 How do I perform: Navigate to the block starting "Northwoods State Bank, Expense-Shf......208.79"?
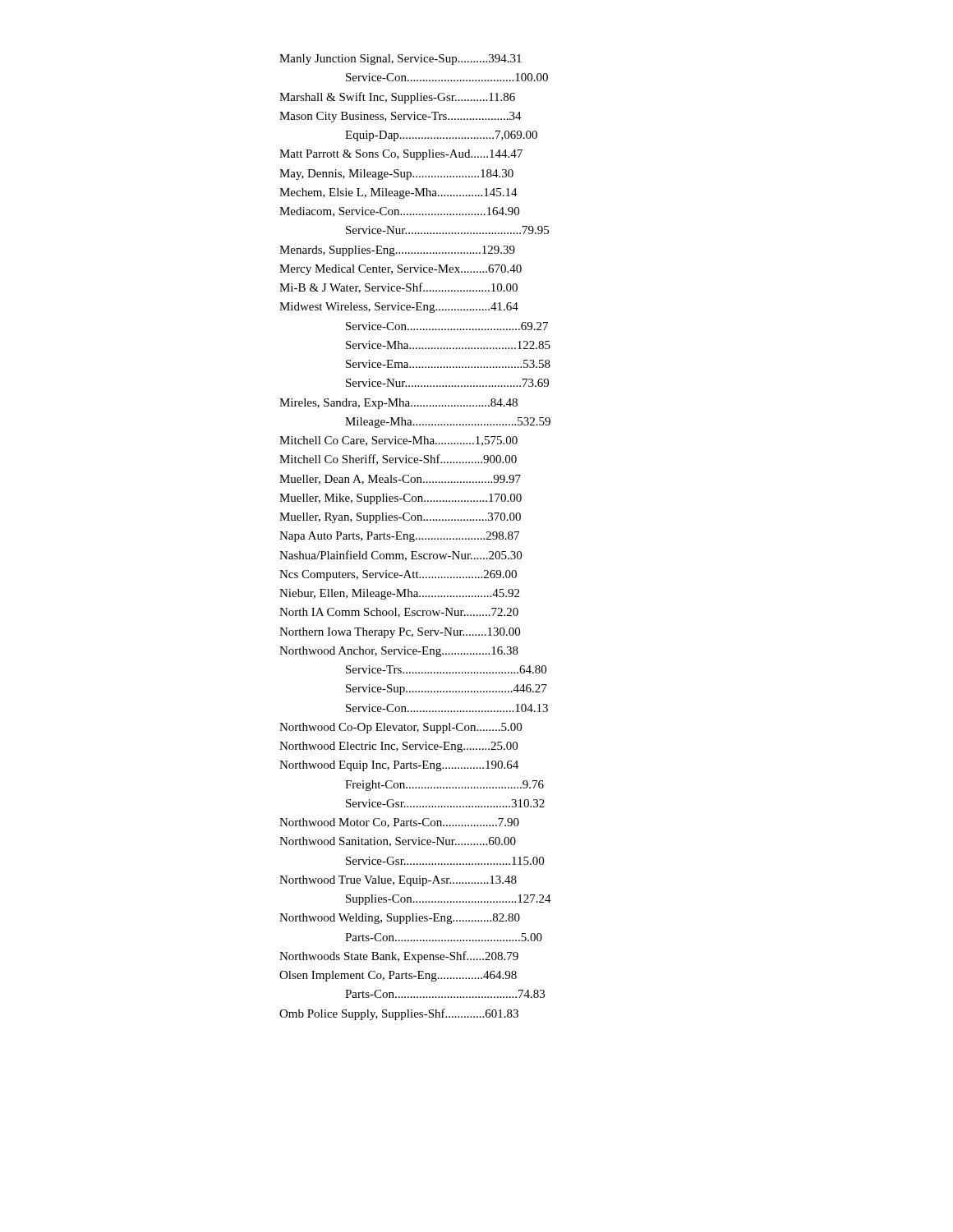[399, 956]
